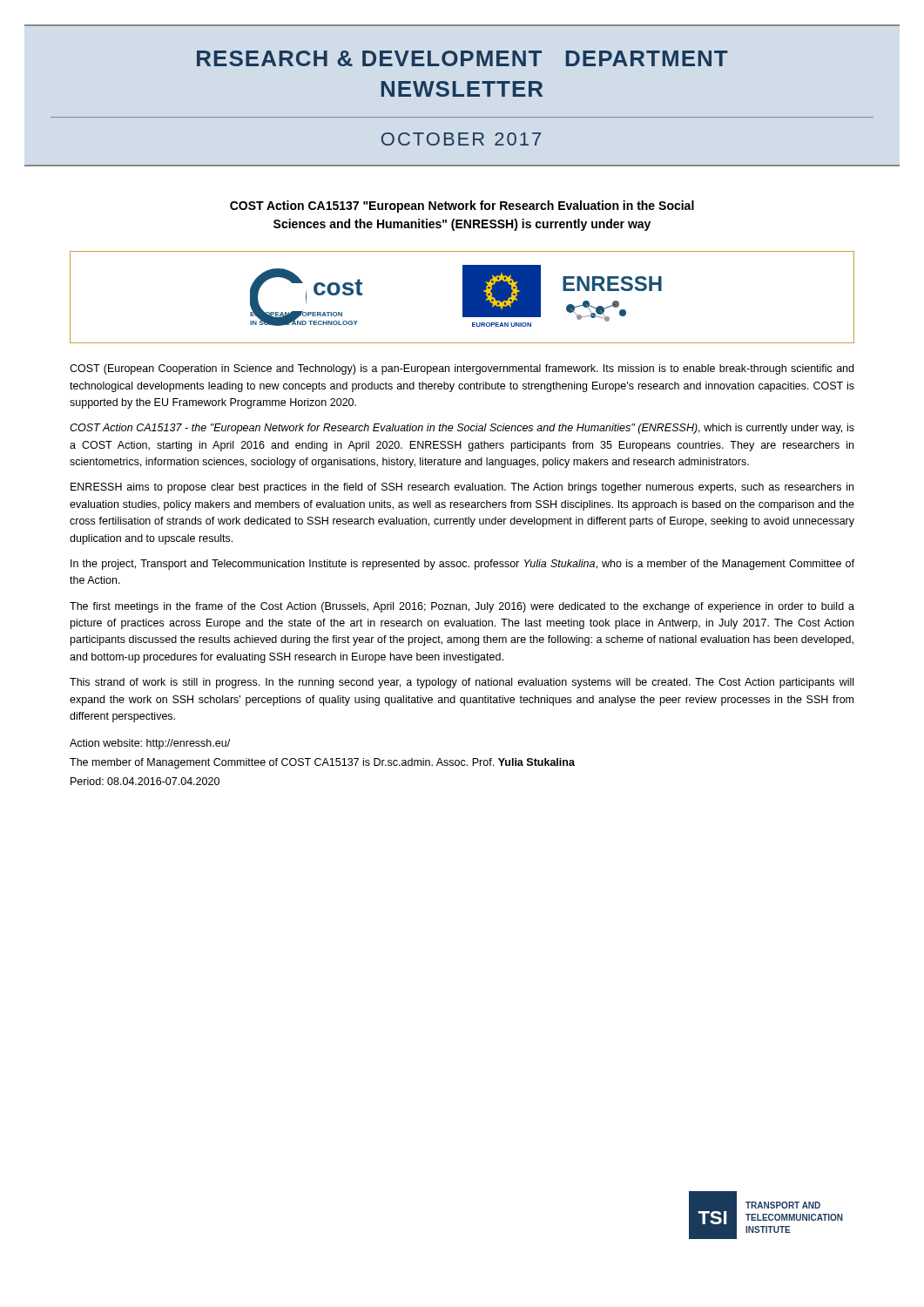This screenshot has width=924, height=1307.
Task: Locate the block of text that opens with "COST Action CA15137 - the "European"
Action: click(462, 445)
